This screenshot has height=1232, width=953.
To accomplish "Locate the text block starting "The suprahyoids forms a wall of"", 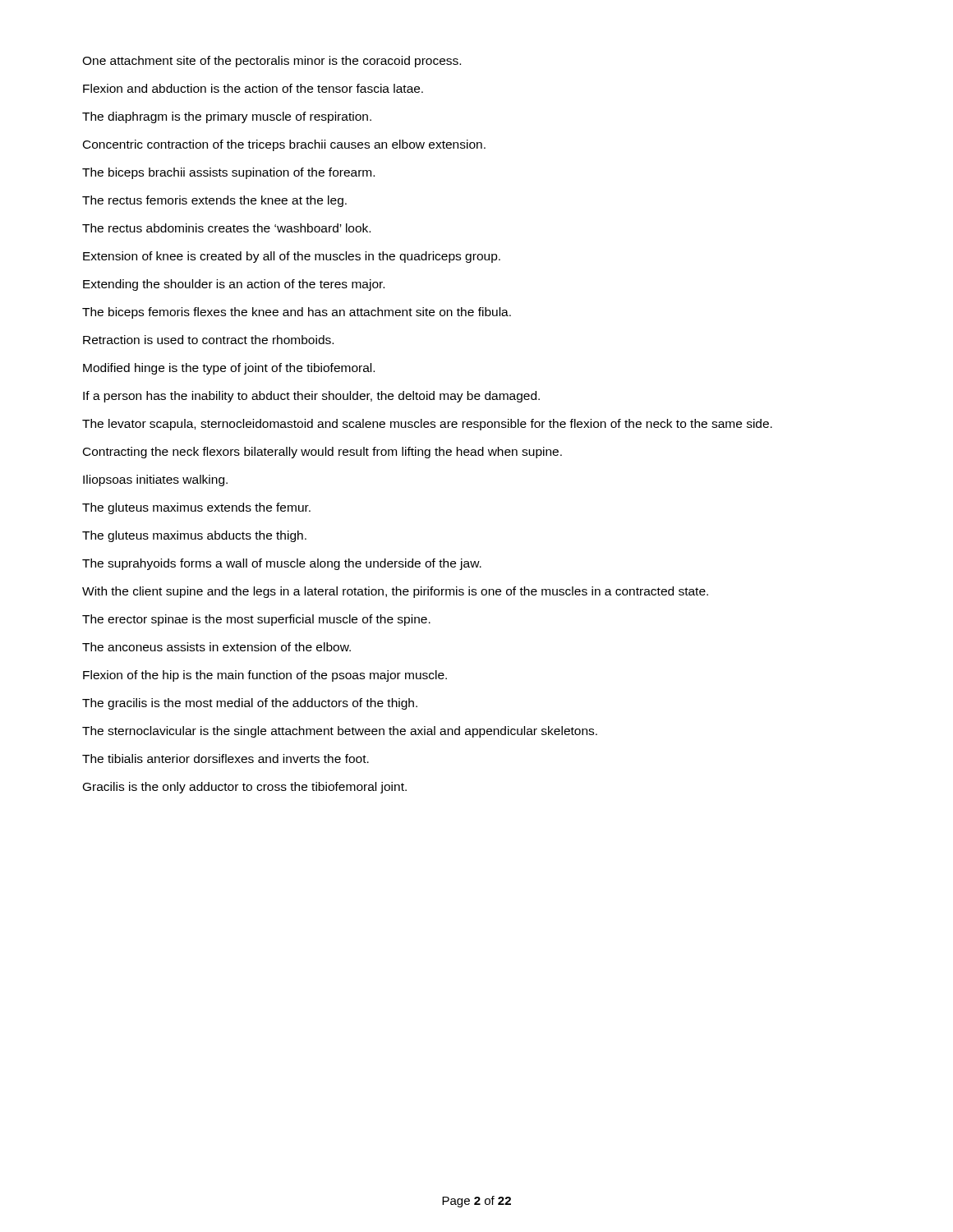I will [282, 563].
